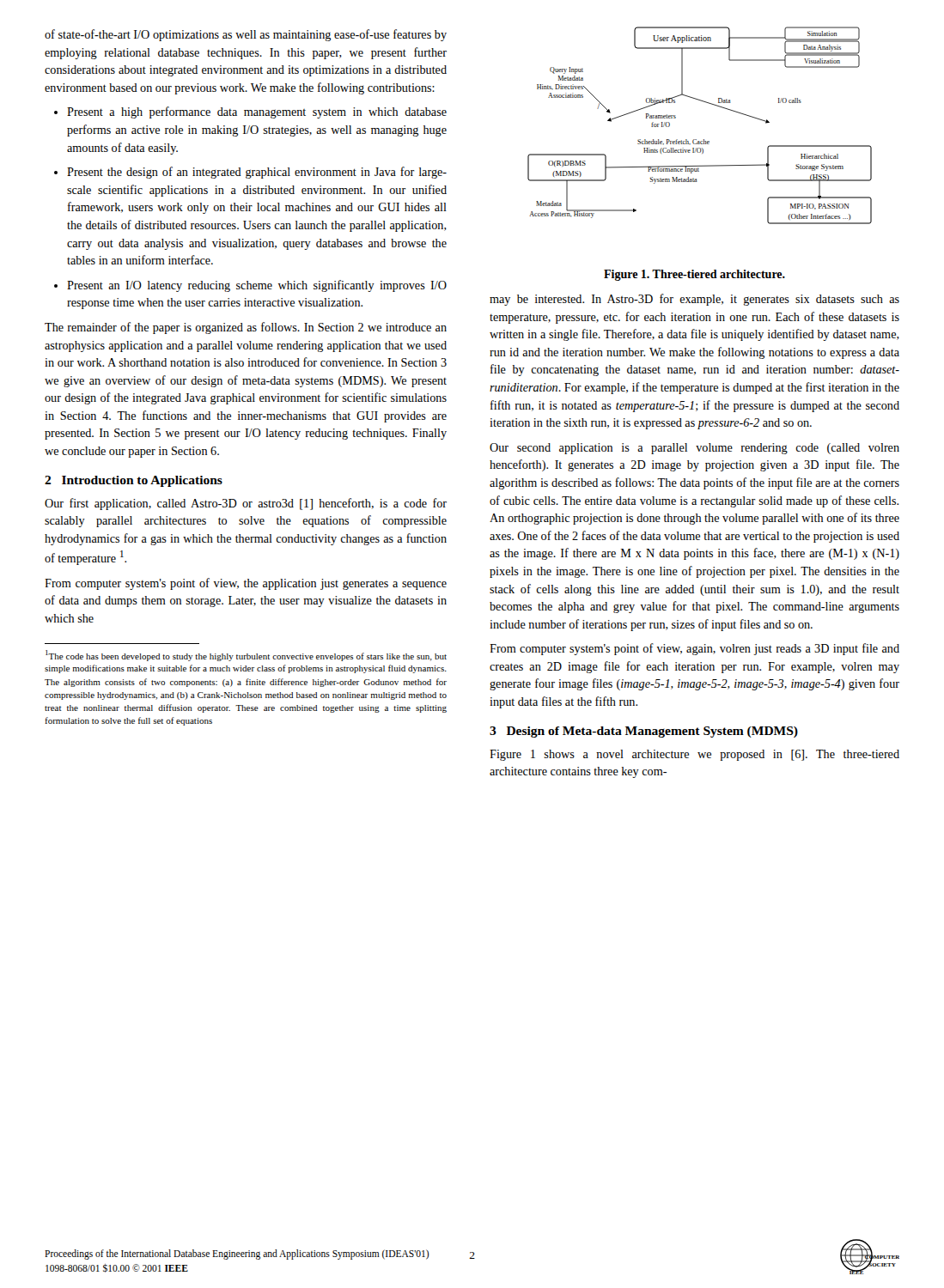This screenshot has width=944, height=1288.
Task: Select the text block that says "of state-of-the-art I/O optimizations as"
Action: pos(246,61)
